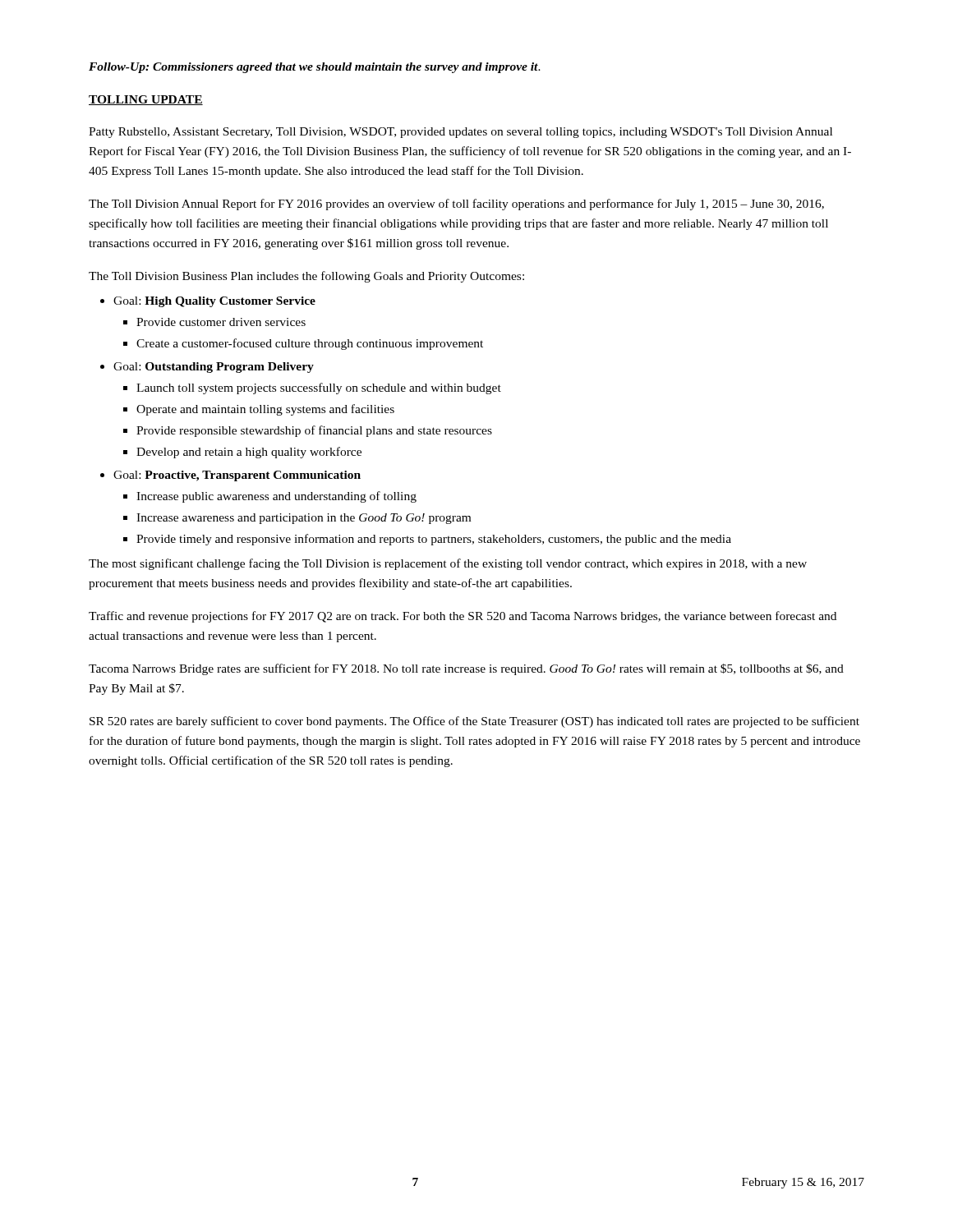Click on the element starting "Goal: Proactive, Transparent Communication Increase"

pos(237,476)
